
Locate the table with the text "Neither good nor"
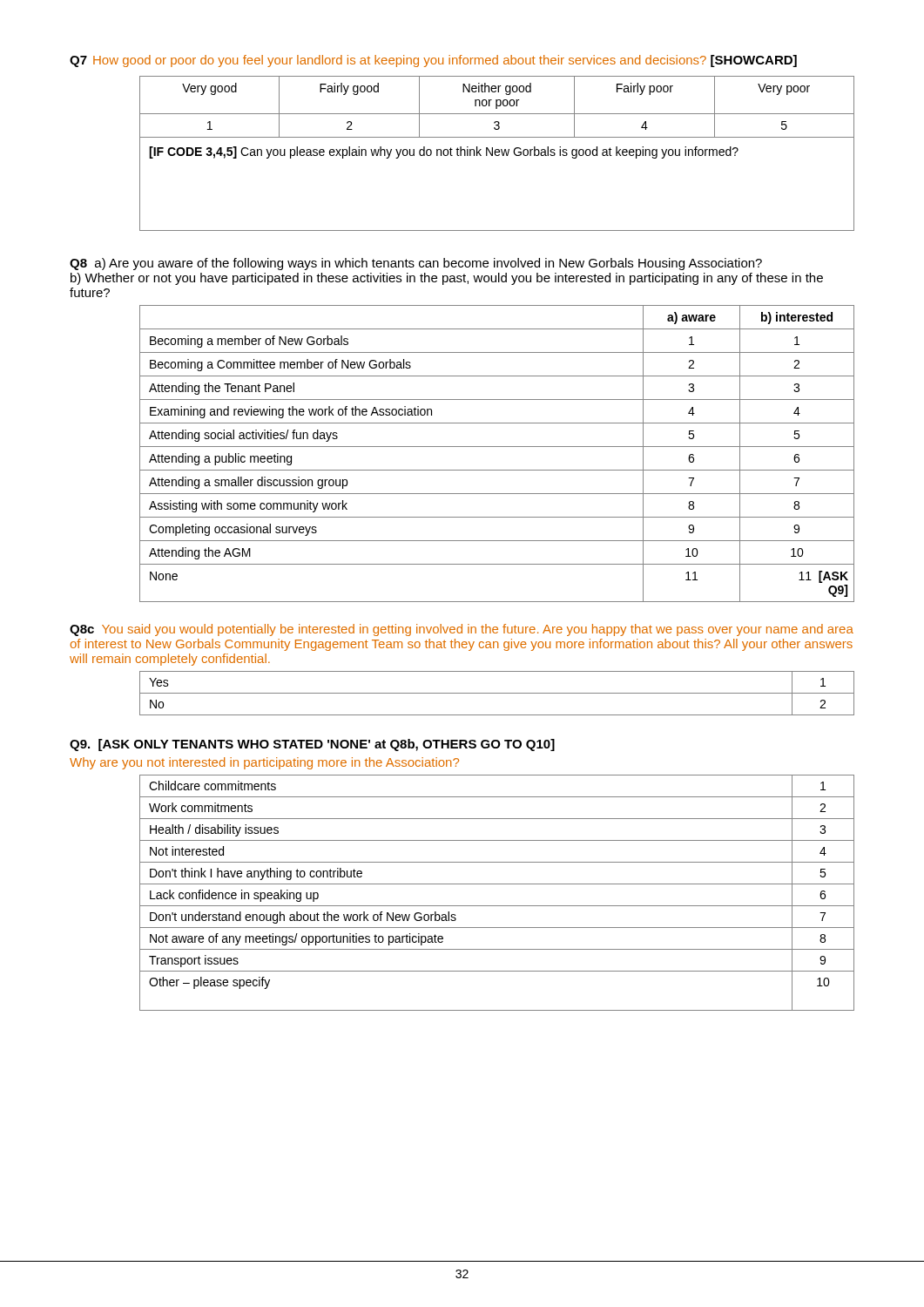[497, 153]
